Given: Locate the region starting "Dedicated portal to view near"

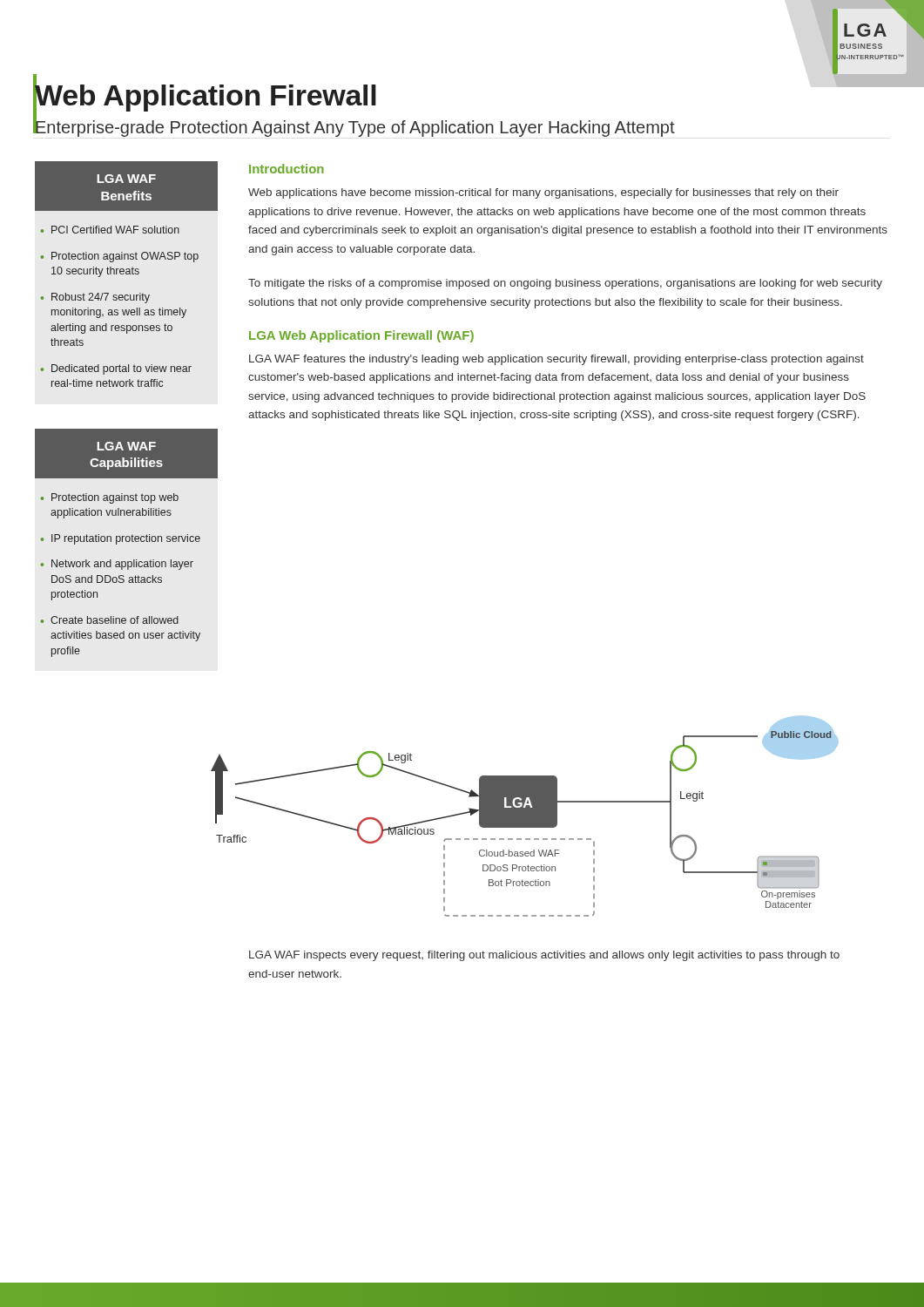Looking at the screenshot, I should tap(121, 376).
